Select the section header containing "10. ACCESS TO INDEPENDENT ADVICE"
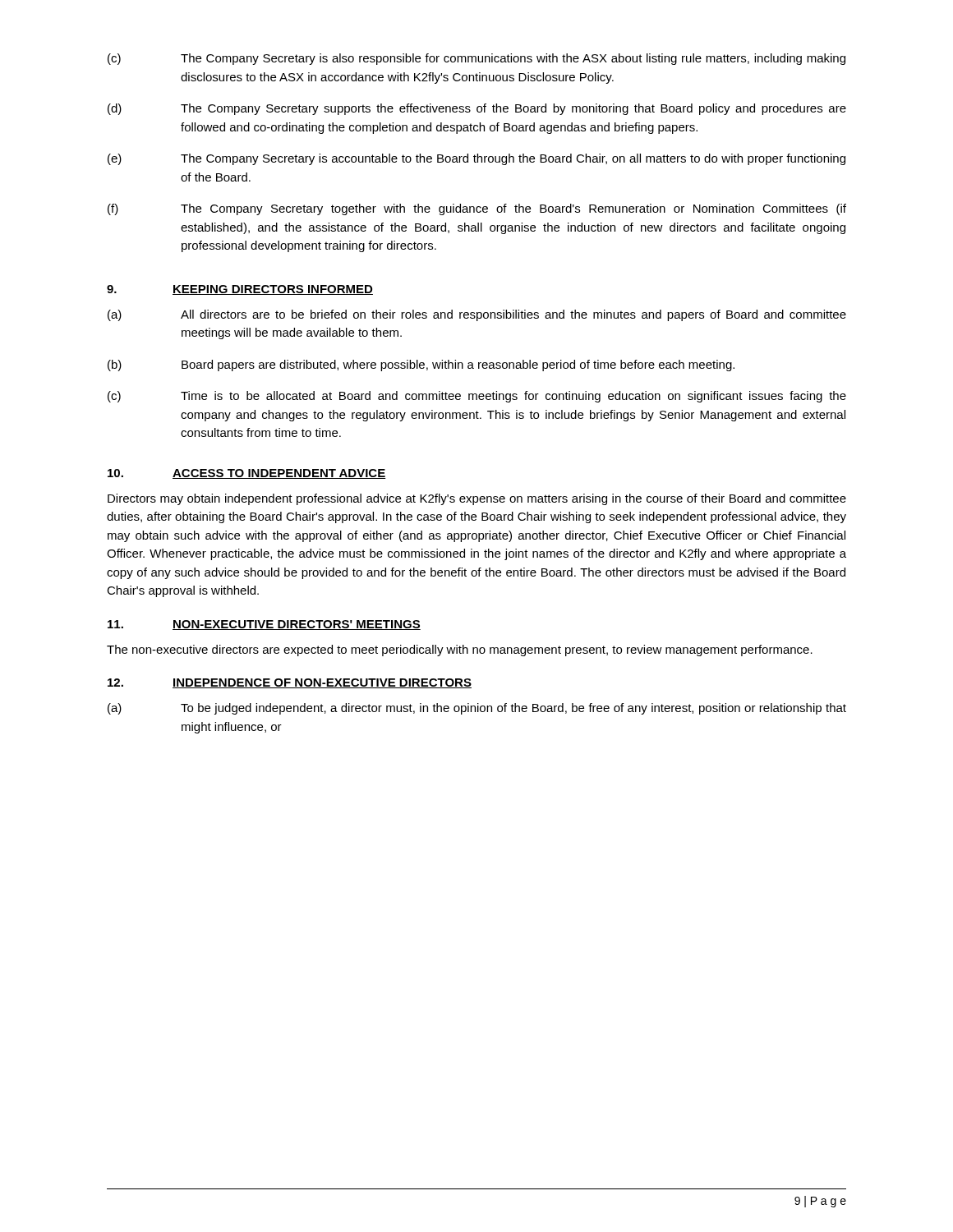 click(246, 472)
